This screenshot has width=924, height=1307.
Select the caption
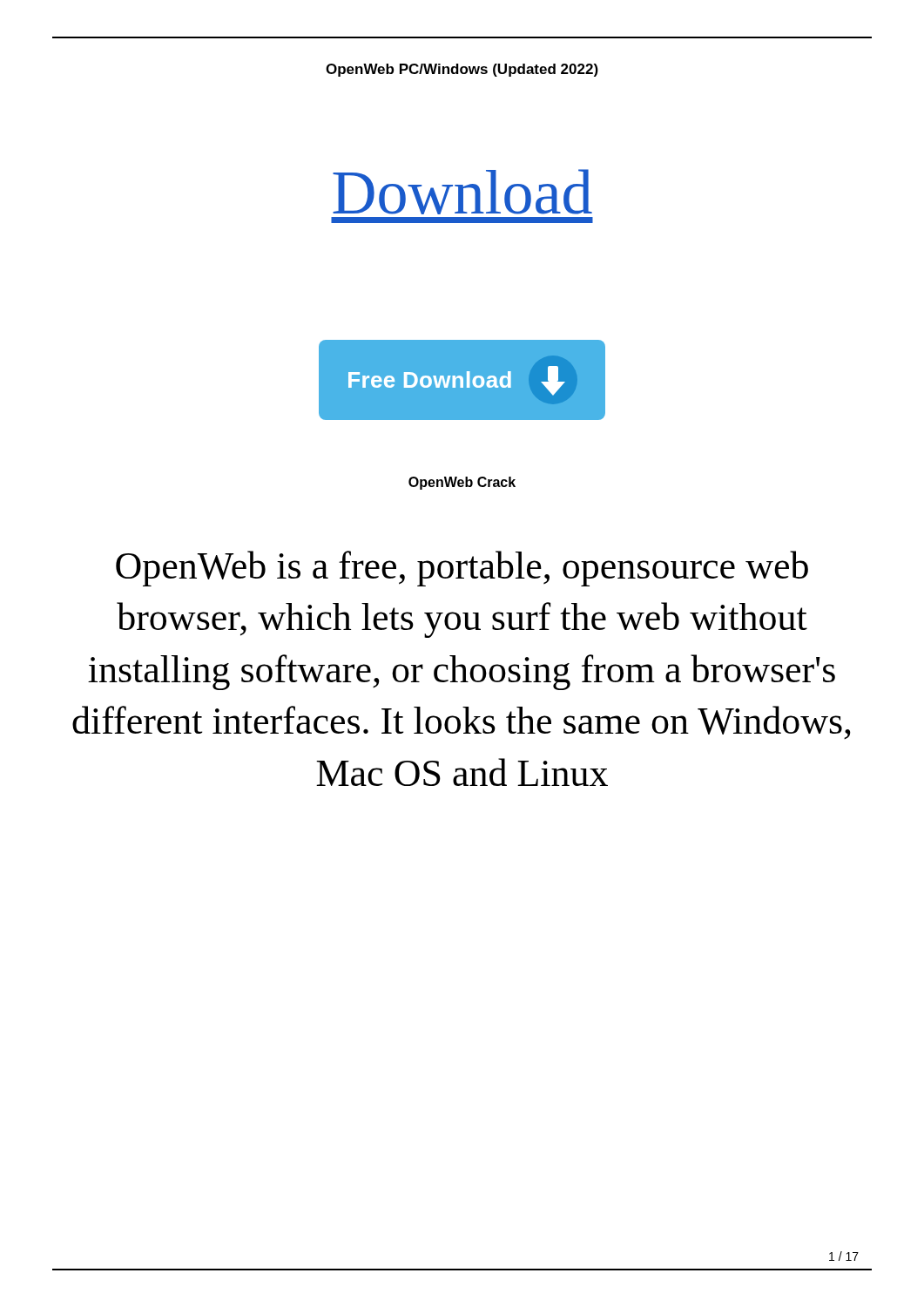(462, 482)
